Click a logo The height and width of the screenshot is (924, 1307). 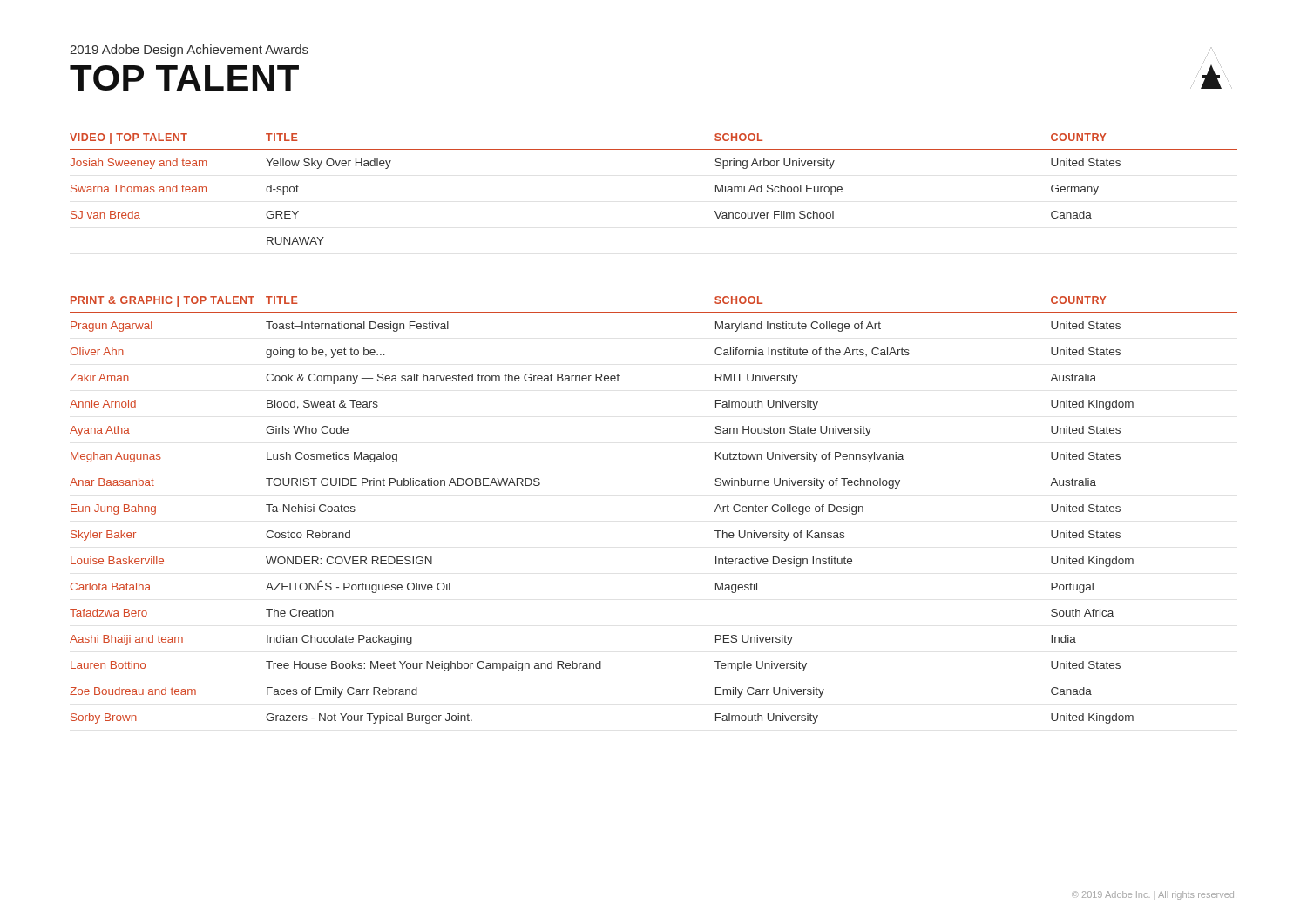(x=1211, y=68)
